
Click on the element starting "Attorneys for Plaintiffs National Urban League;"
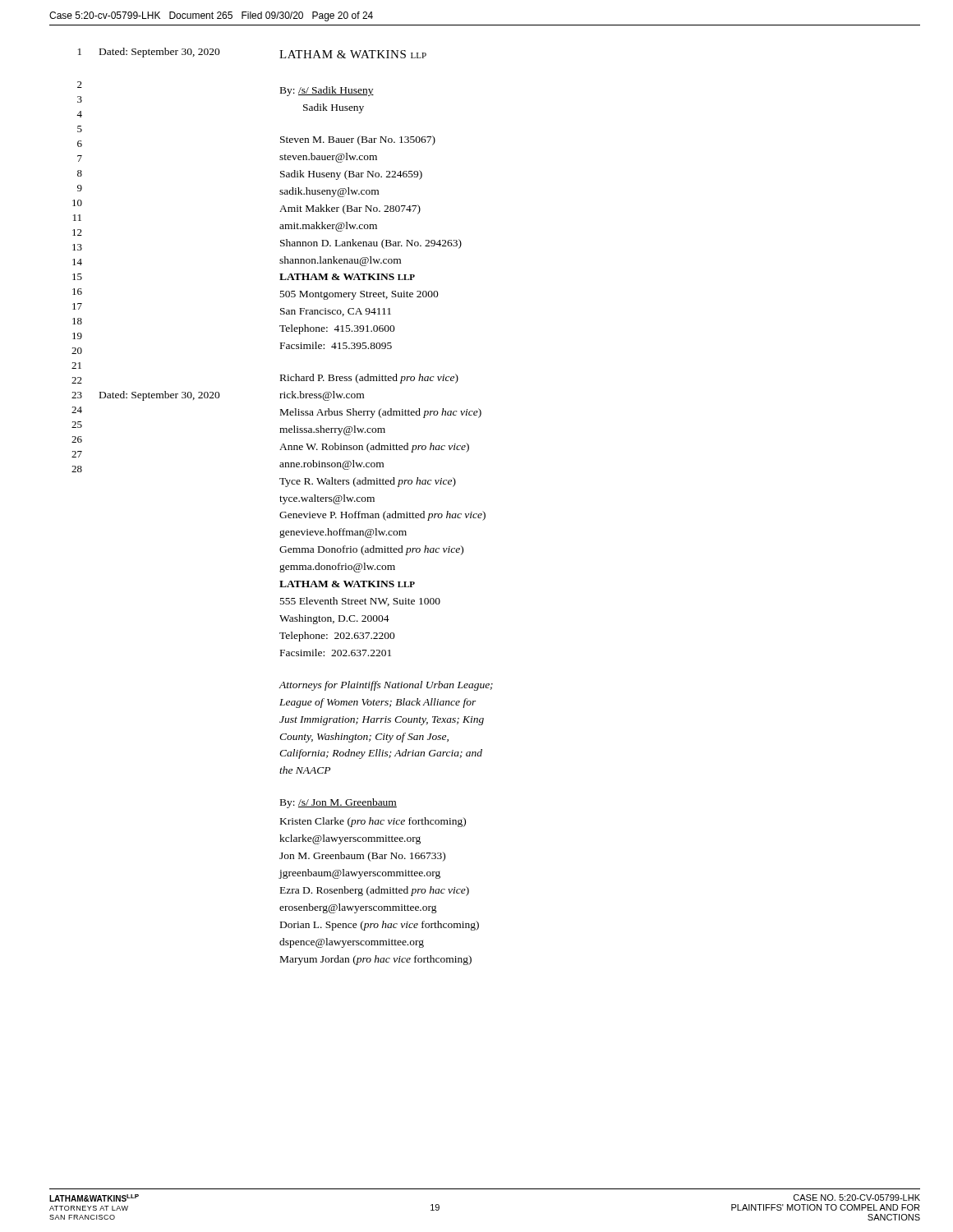pos(386,727)
